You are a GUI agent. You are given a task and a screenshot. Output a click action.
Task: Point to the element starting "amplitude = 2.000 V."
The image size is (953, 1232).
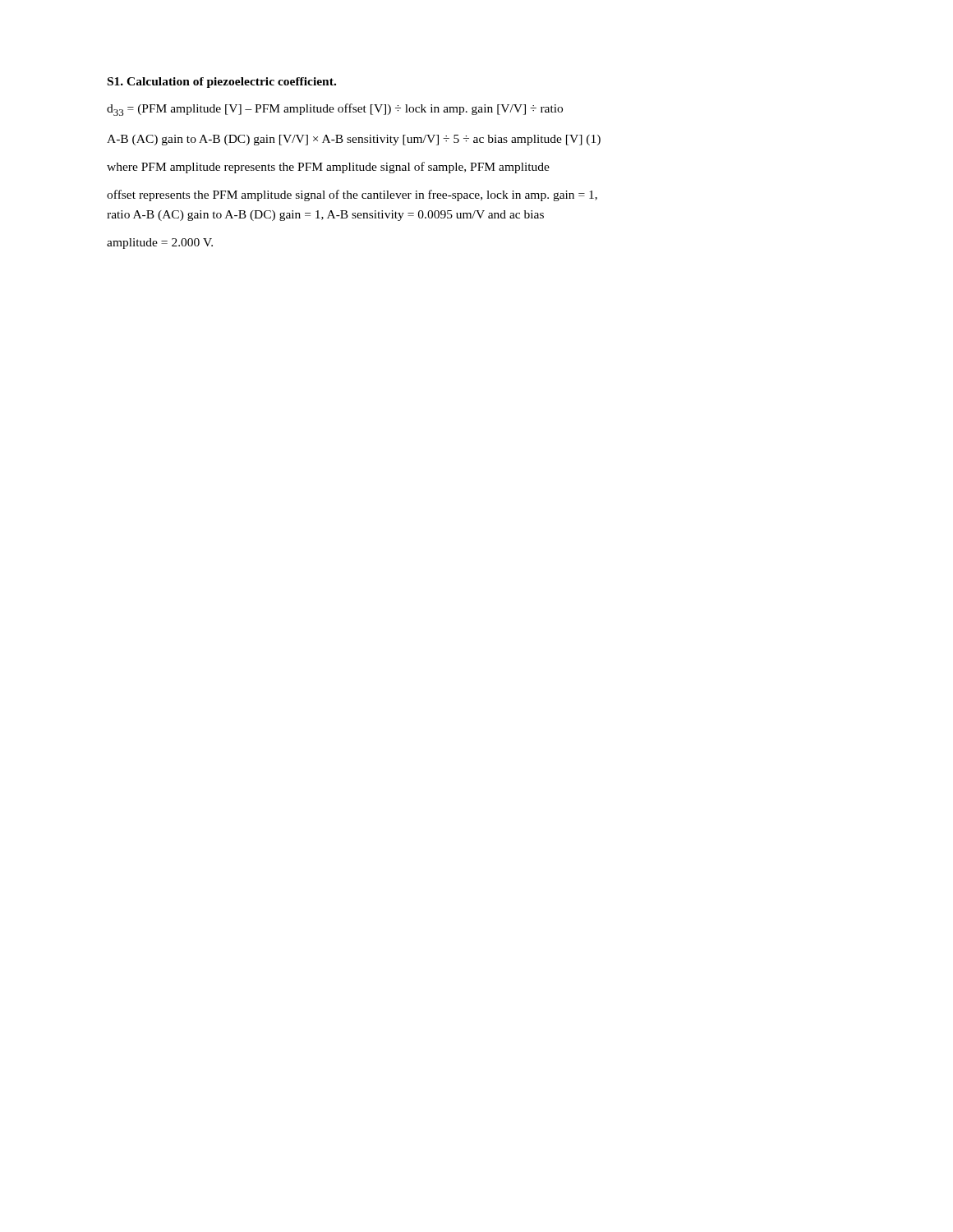(x=160, y=242)
